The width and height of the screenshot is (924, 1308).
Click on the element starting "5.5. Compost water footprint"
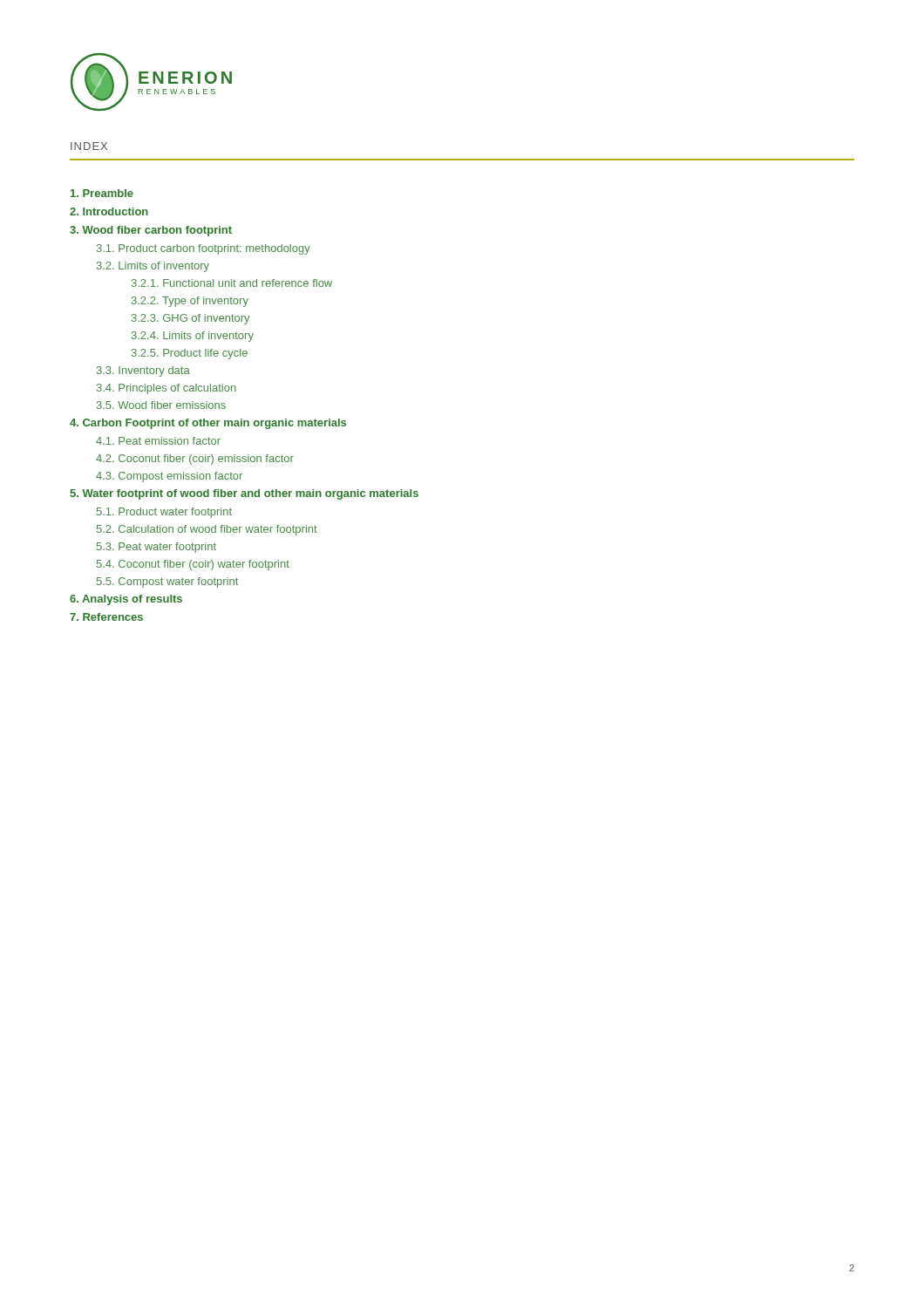167,581
